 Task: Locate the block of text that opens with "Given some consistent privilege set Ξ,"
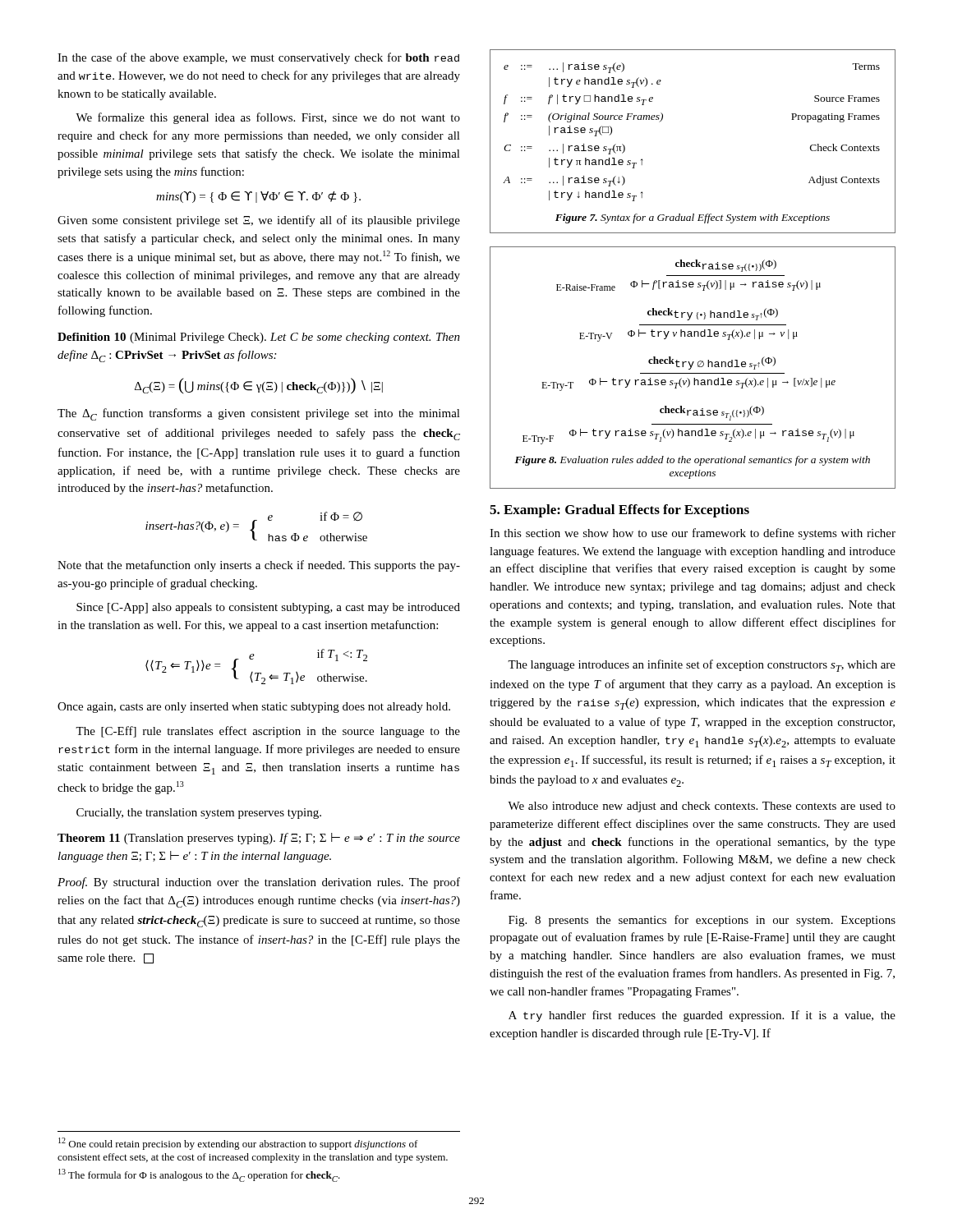[259, 266]
